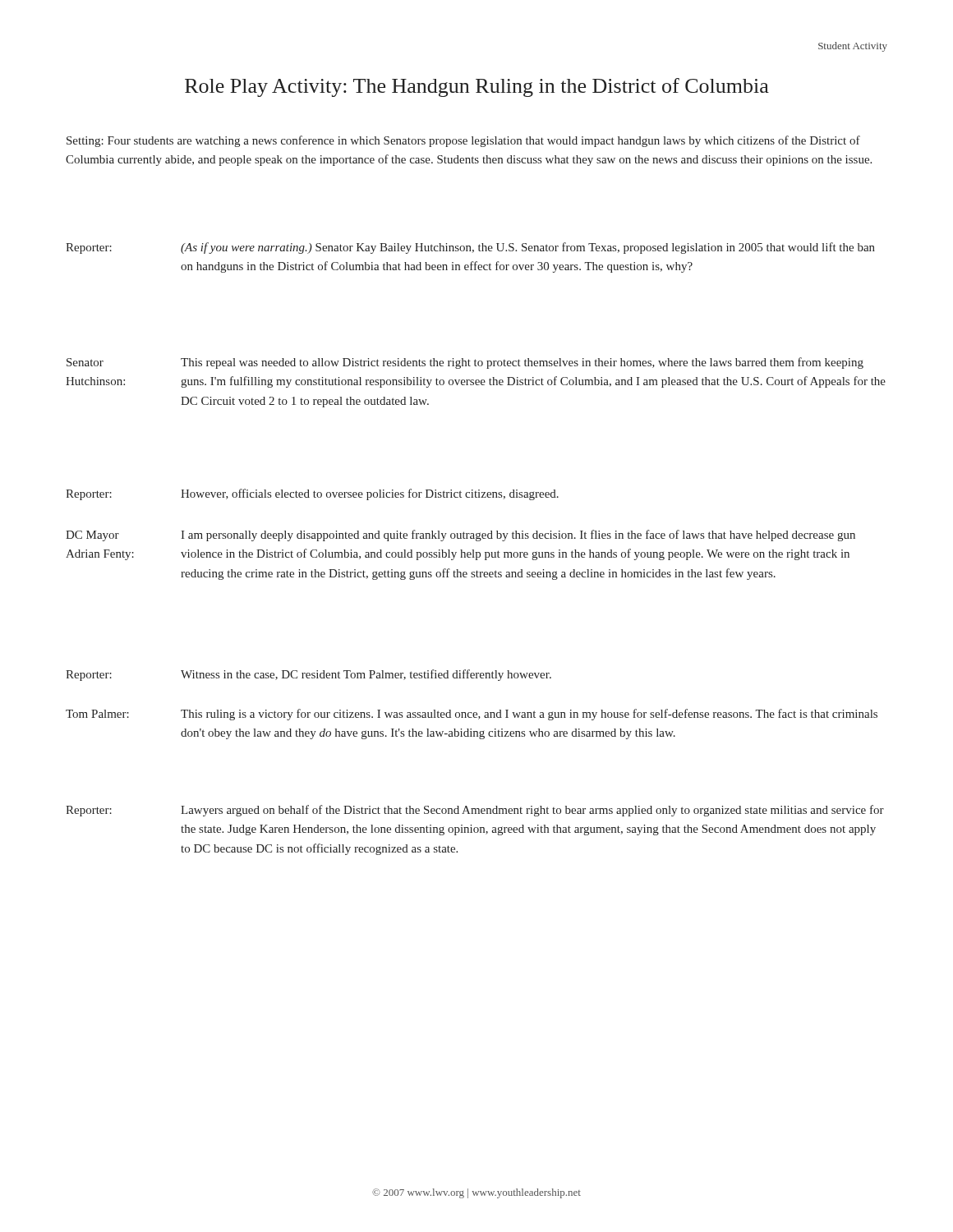The width and height of the screenshot is (953, 1232).
Task: Select the text starting "Role Play Activity: The"
Action: (476, 86)
